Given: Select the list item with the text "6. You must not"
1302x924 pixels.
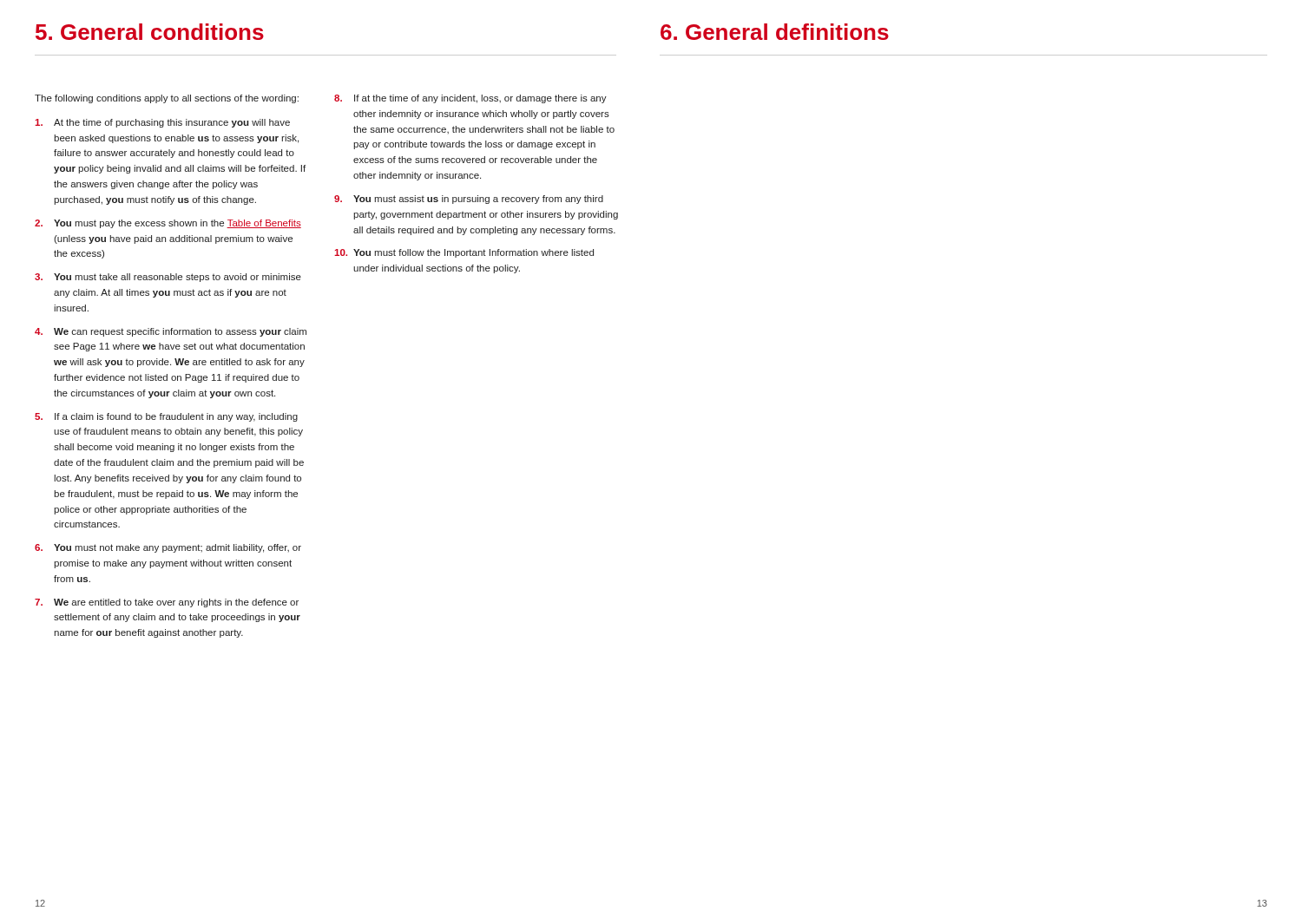Looking at the screenshot, I should coord(171,564).
